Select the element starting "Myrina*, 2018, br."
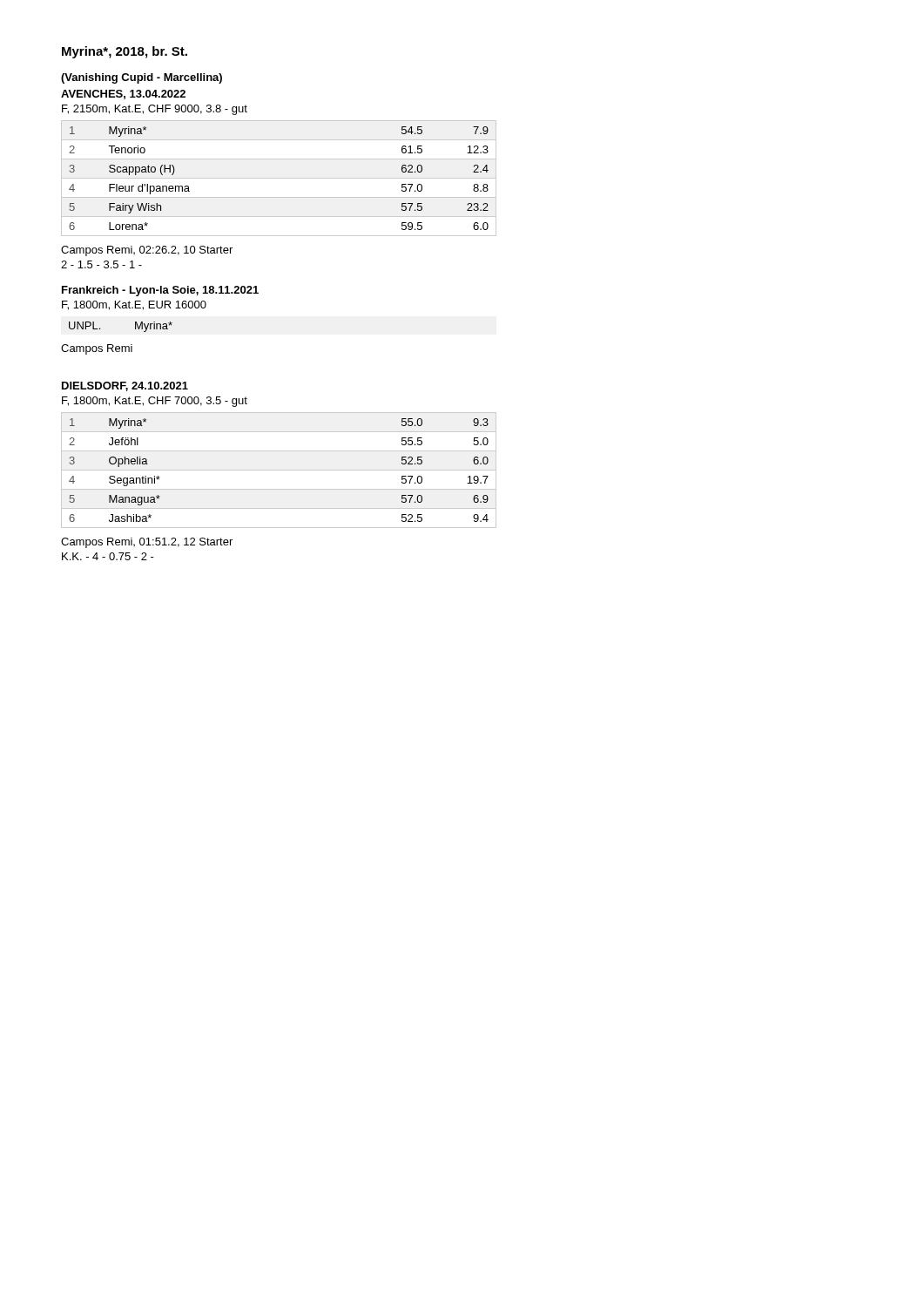Viewport: 924px width, 1307px height. pos(125,51)
